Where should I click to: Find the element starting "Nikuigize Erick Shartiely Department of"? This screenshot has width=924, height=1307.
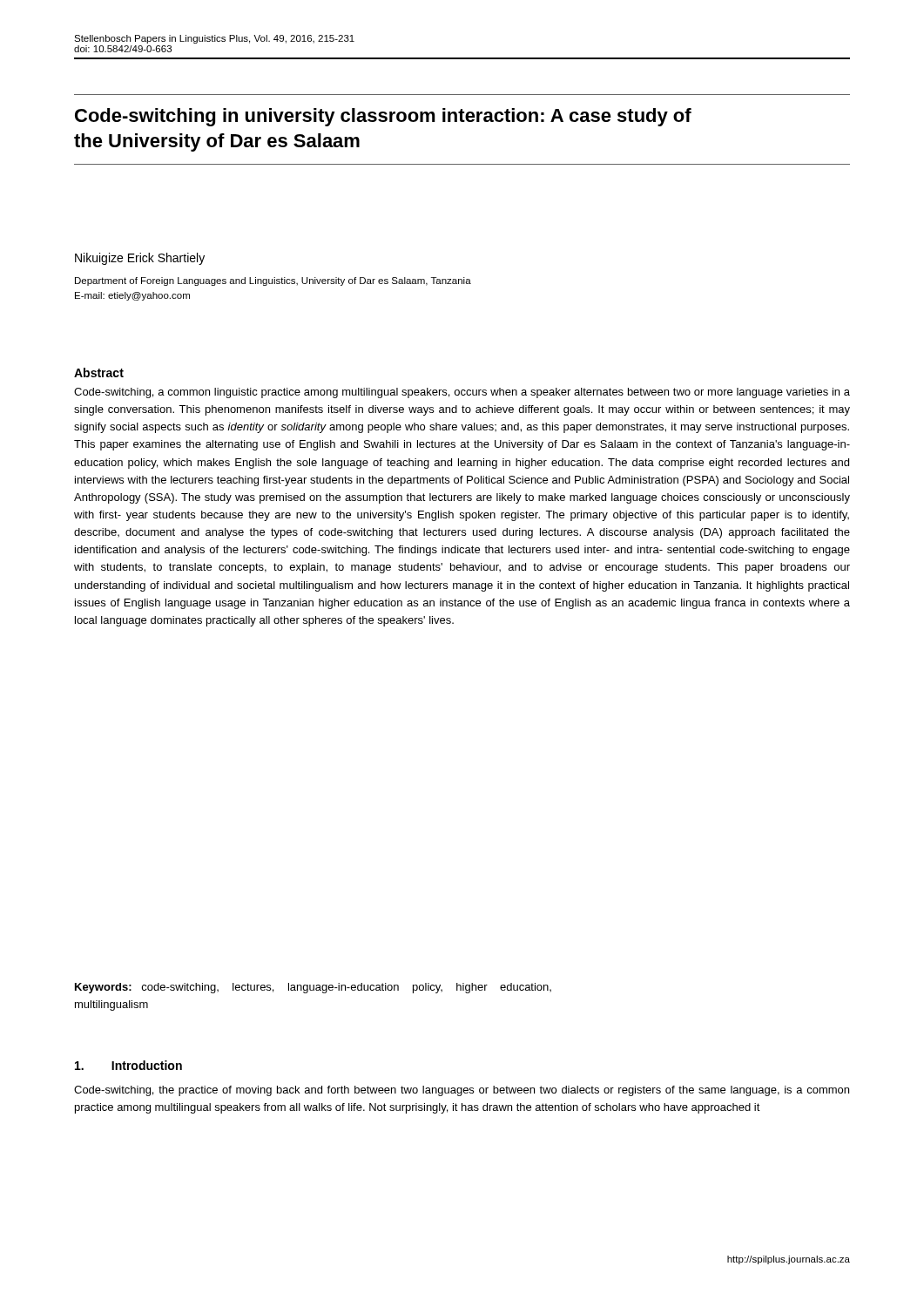point(462,277)
